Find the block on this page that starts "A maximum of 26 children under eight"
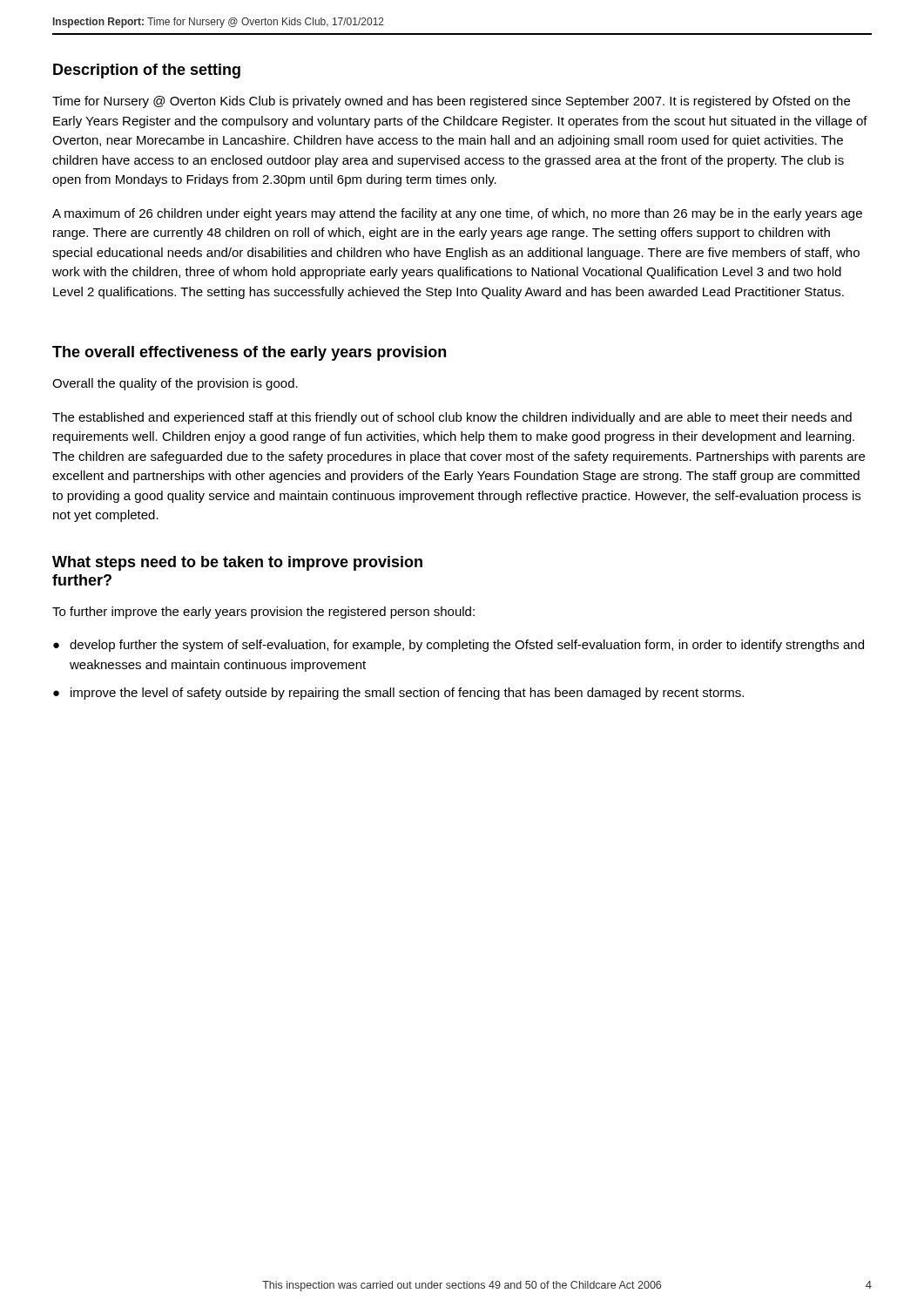Image resolution: width=924 pixels, height=1307 pixels. pyautogui.click(x=457, y=252)
